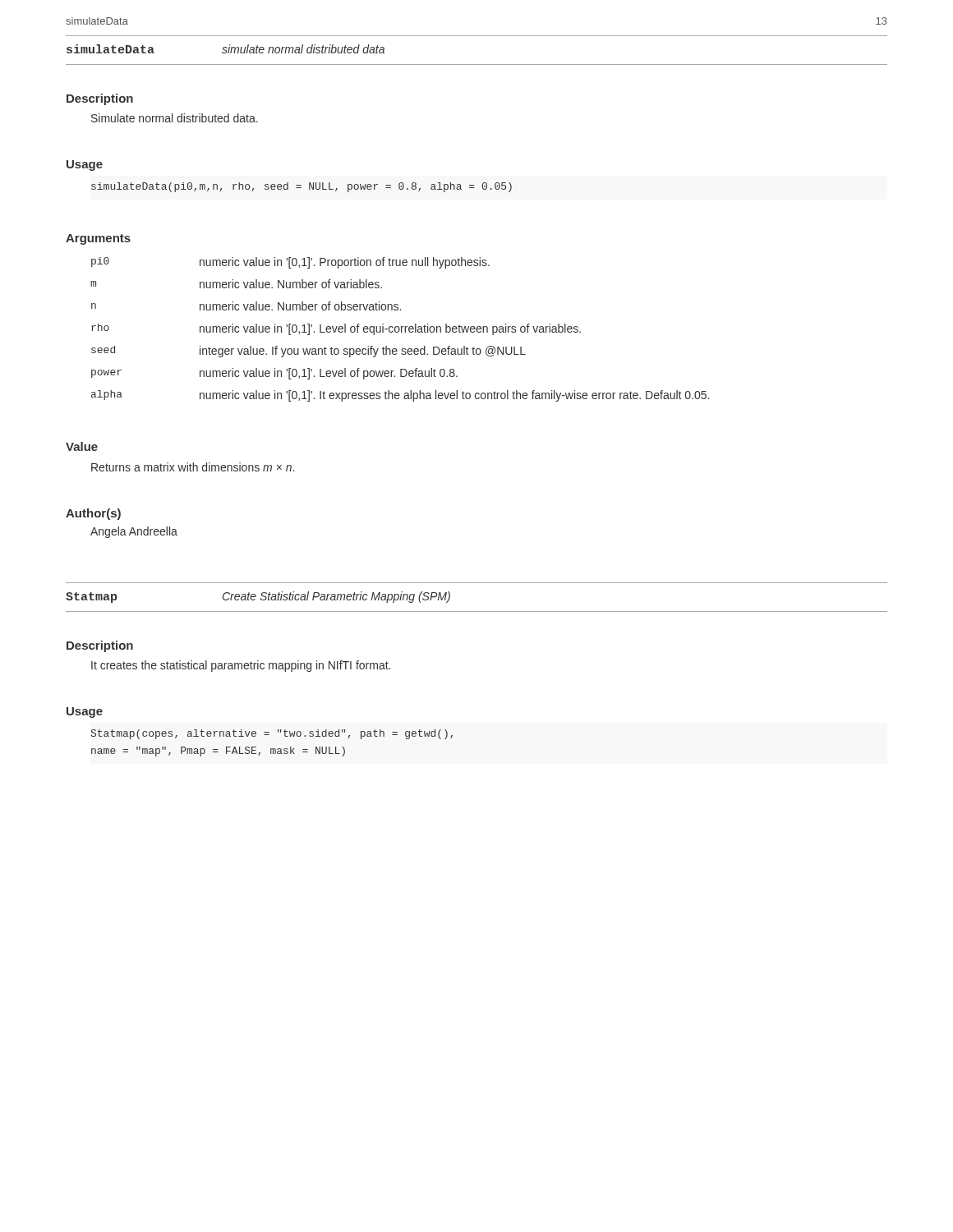Select the passage starting "rho numeric value in '[0,1]'. Level"
Viewport: 953px width, 1232px height.
(489, 329)
